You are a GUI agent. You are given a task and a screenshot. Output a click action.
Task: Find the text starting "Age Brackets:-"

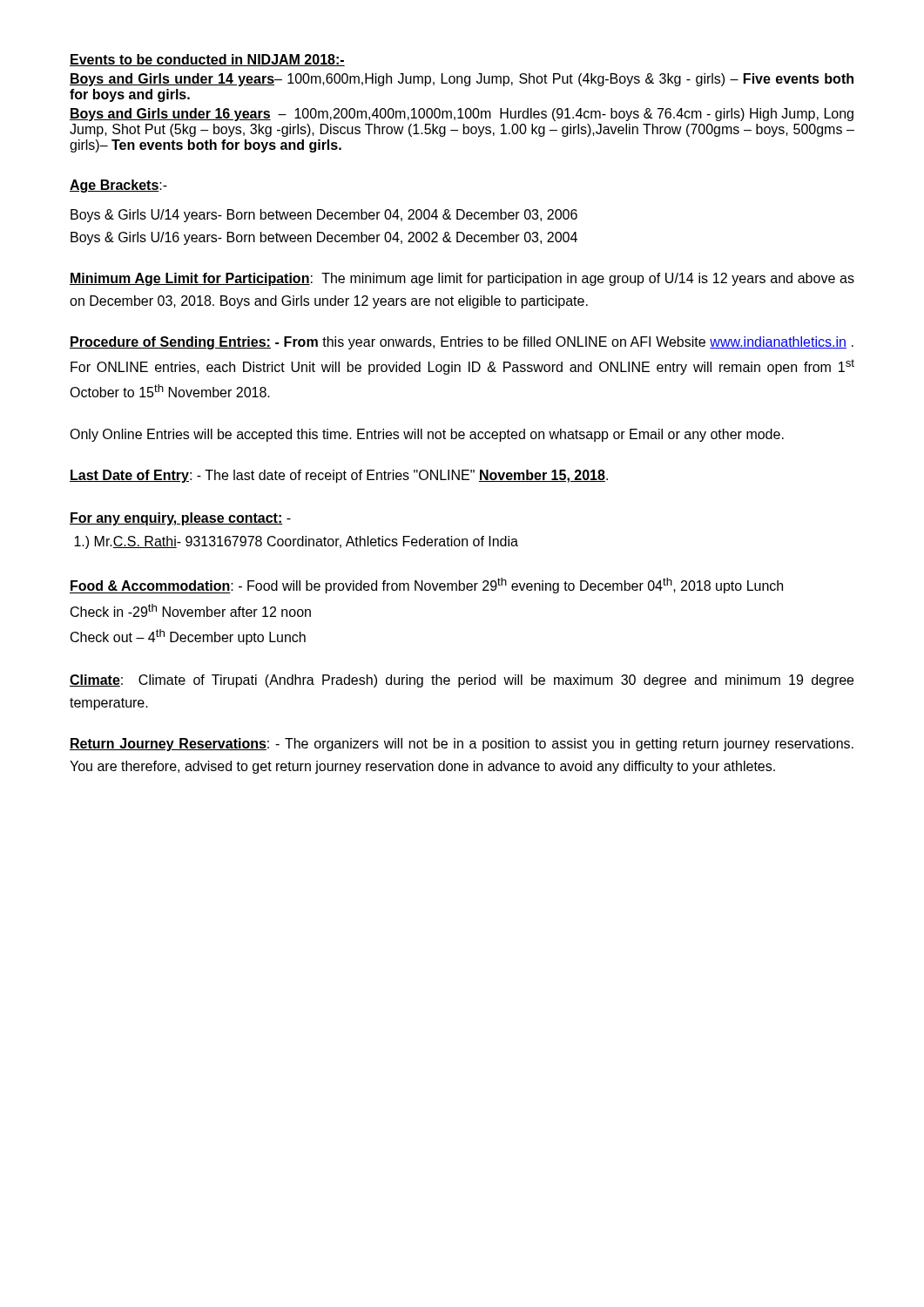[x=118, y=185]
